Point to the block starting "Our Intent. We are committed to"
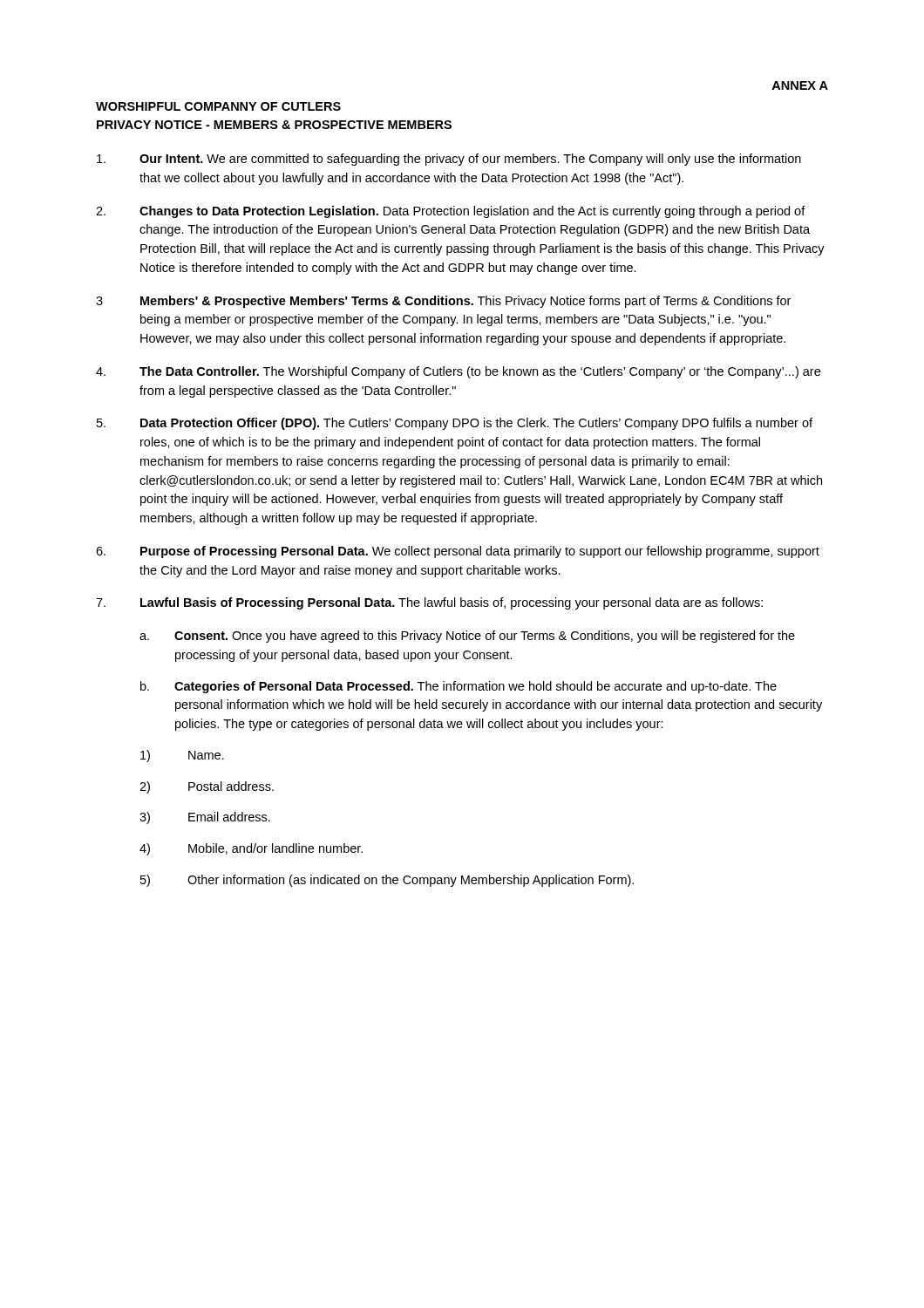 460,169
